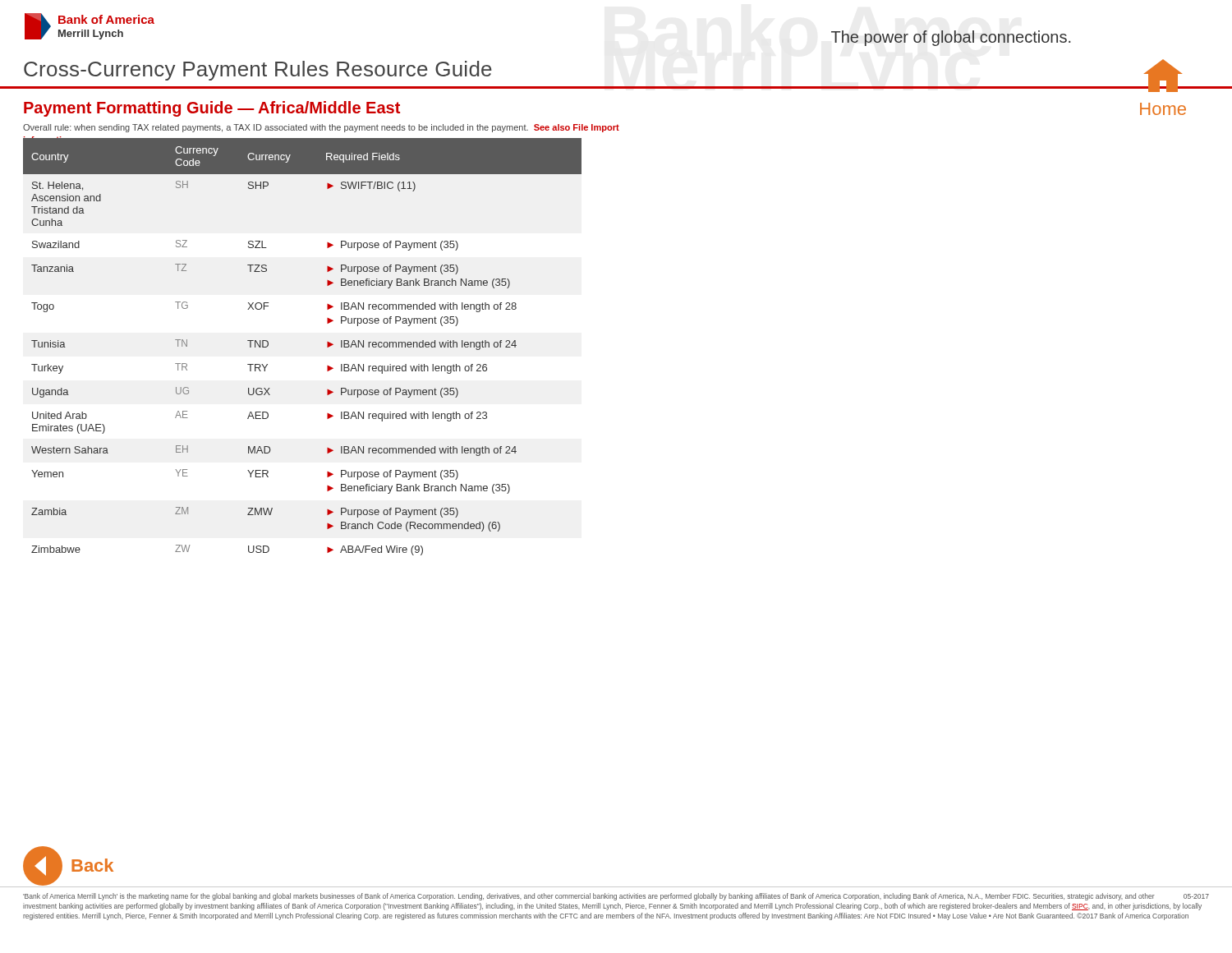The width and height of the screenshot is (1232, 953).
Task: Point to the passage starting "Overall rule: when sending TAX"
Action: [x=321, y=134]
